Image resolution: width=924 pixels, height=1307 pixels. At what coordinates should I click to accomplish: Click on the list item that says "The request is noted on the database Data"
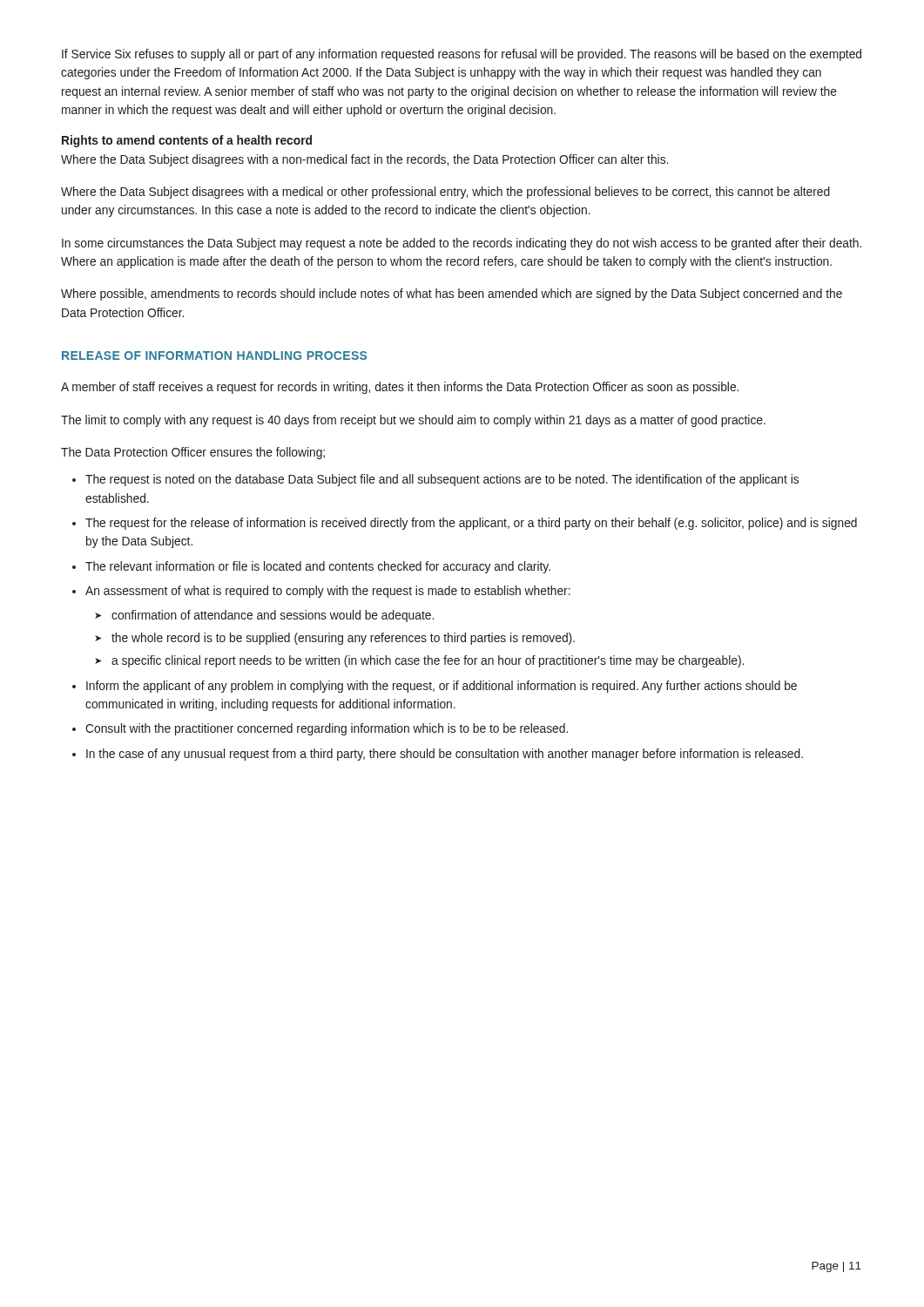coord(442,489)
